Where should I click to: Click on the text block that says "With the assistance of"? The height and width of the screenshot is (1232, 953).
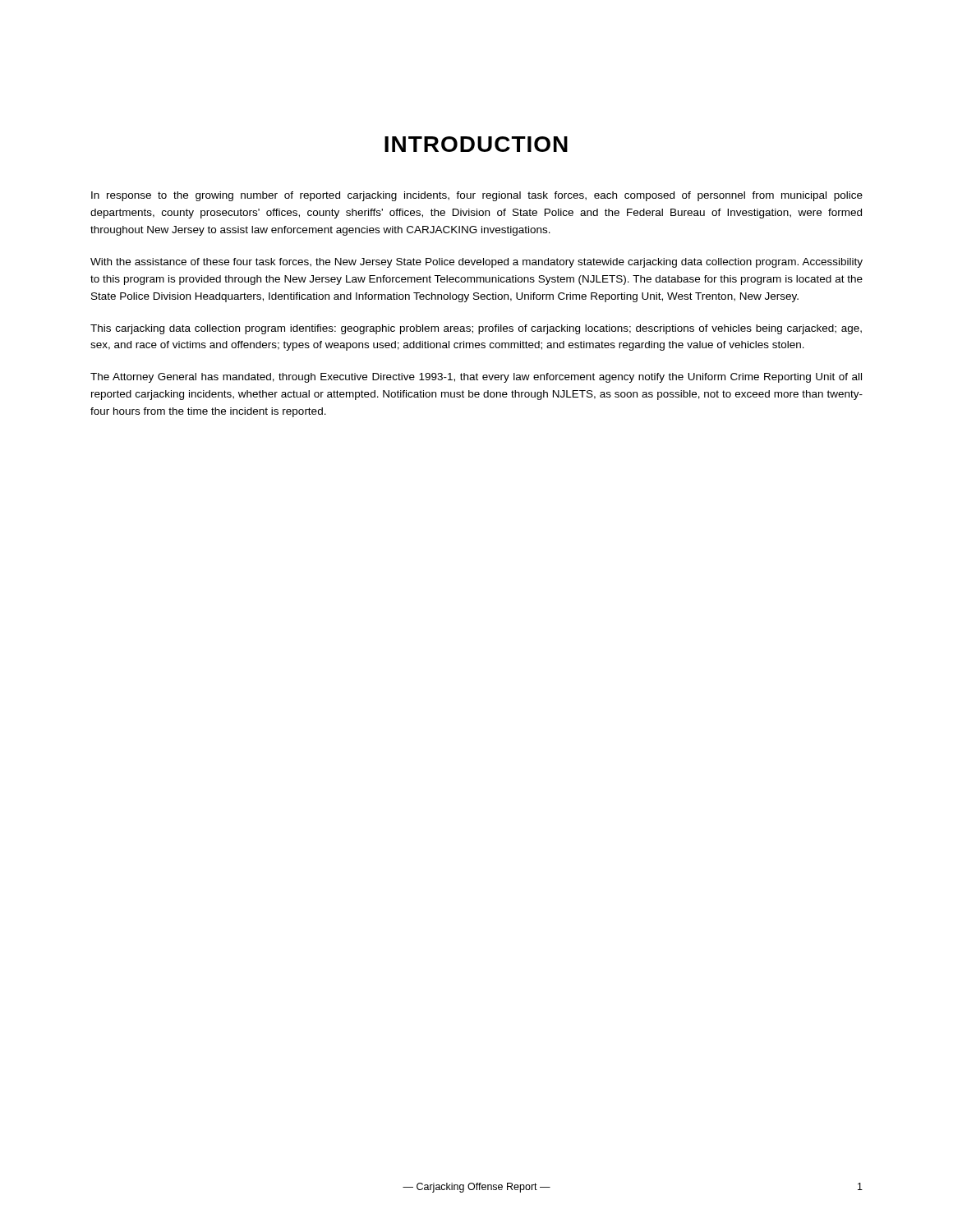point(476,279)
